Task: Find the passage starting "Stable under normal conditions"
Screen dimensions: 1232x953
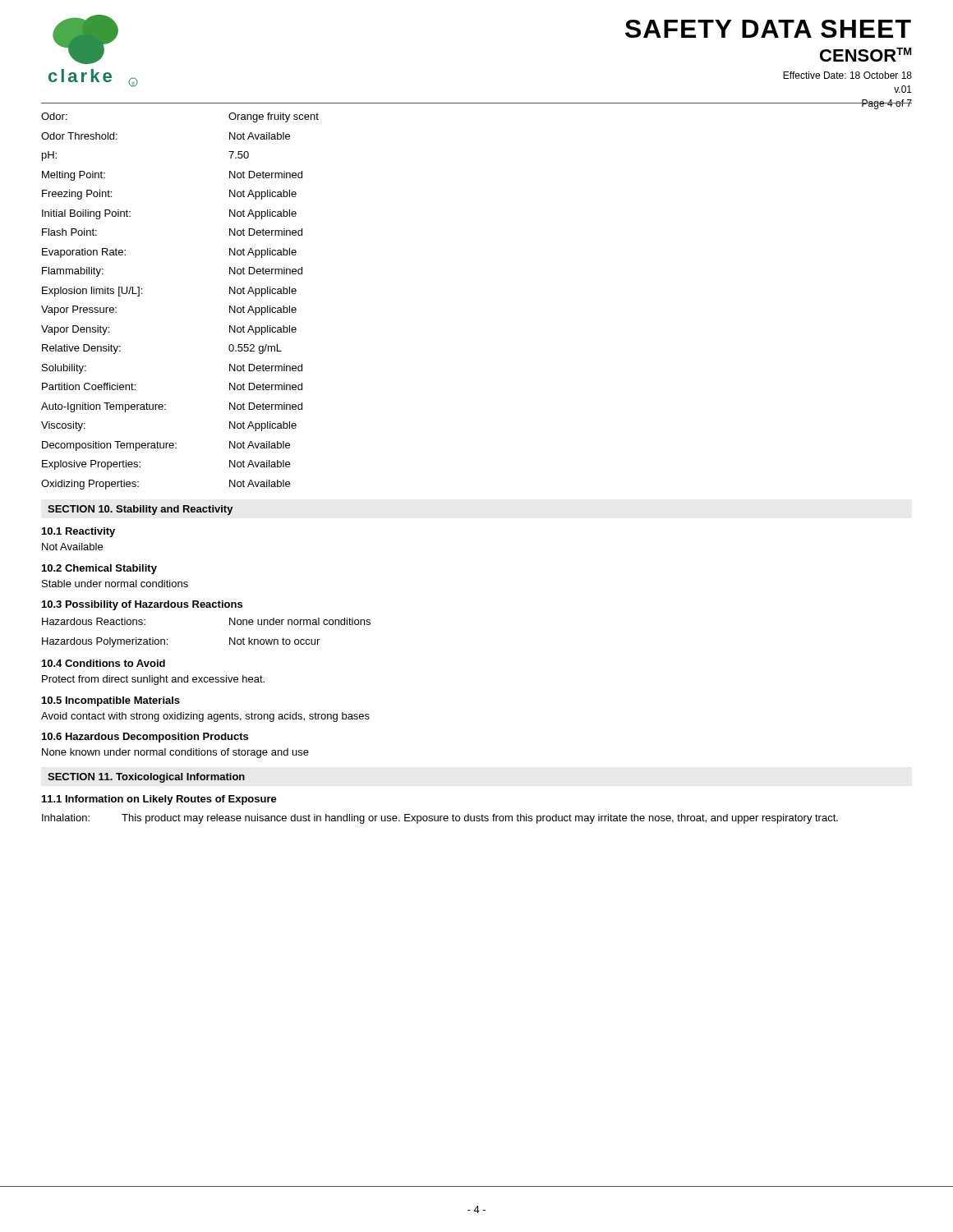Action: point(115,584)
